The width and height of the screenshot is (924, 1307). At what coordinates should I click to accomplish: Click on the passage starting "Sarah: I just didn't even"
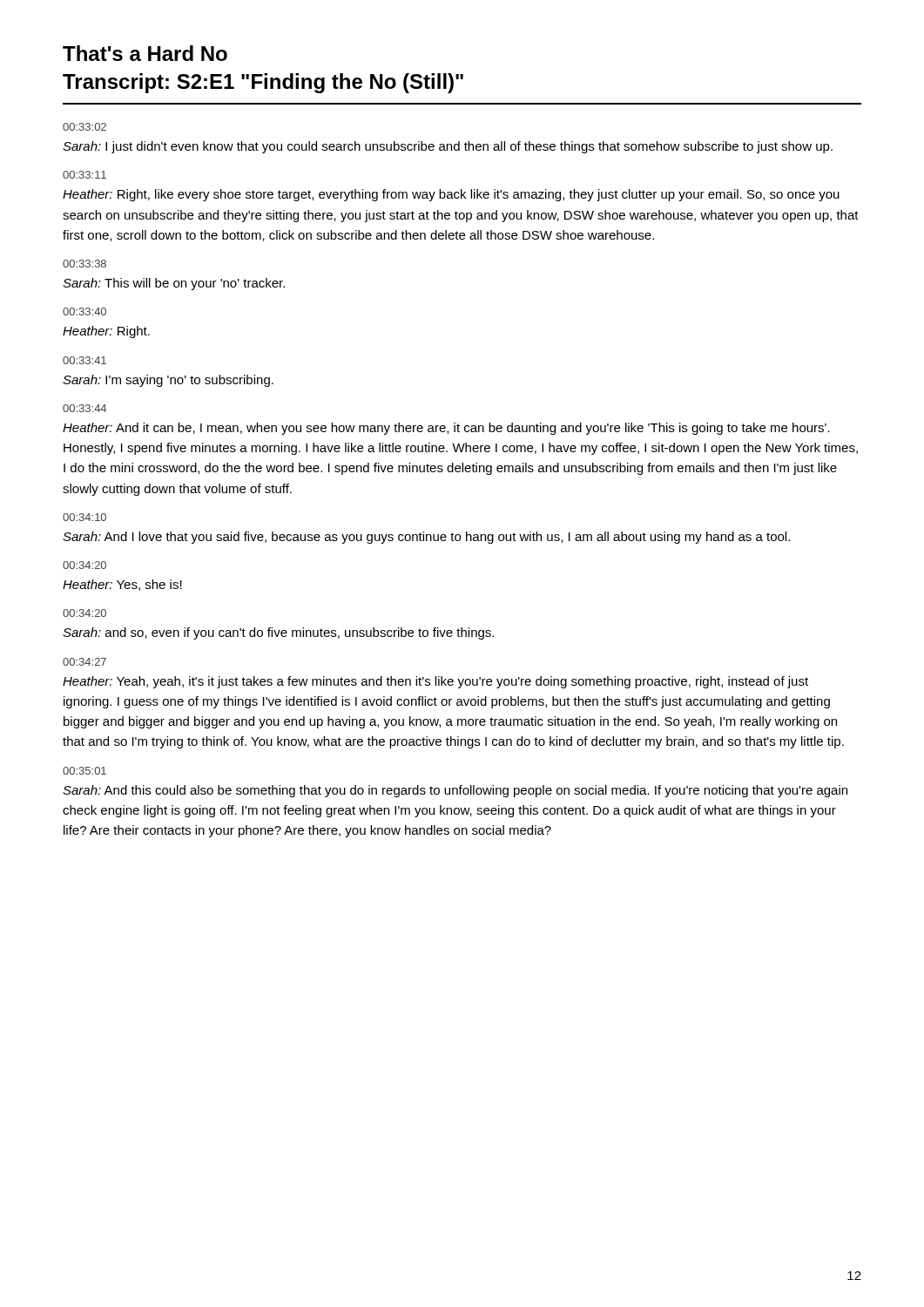pos(448,146)
